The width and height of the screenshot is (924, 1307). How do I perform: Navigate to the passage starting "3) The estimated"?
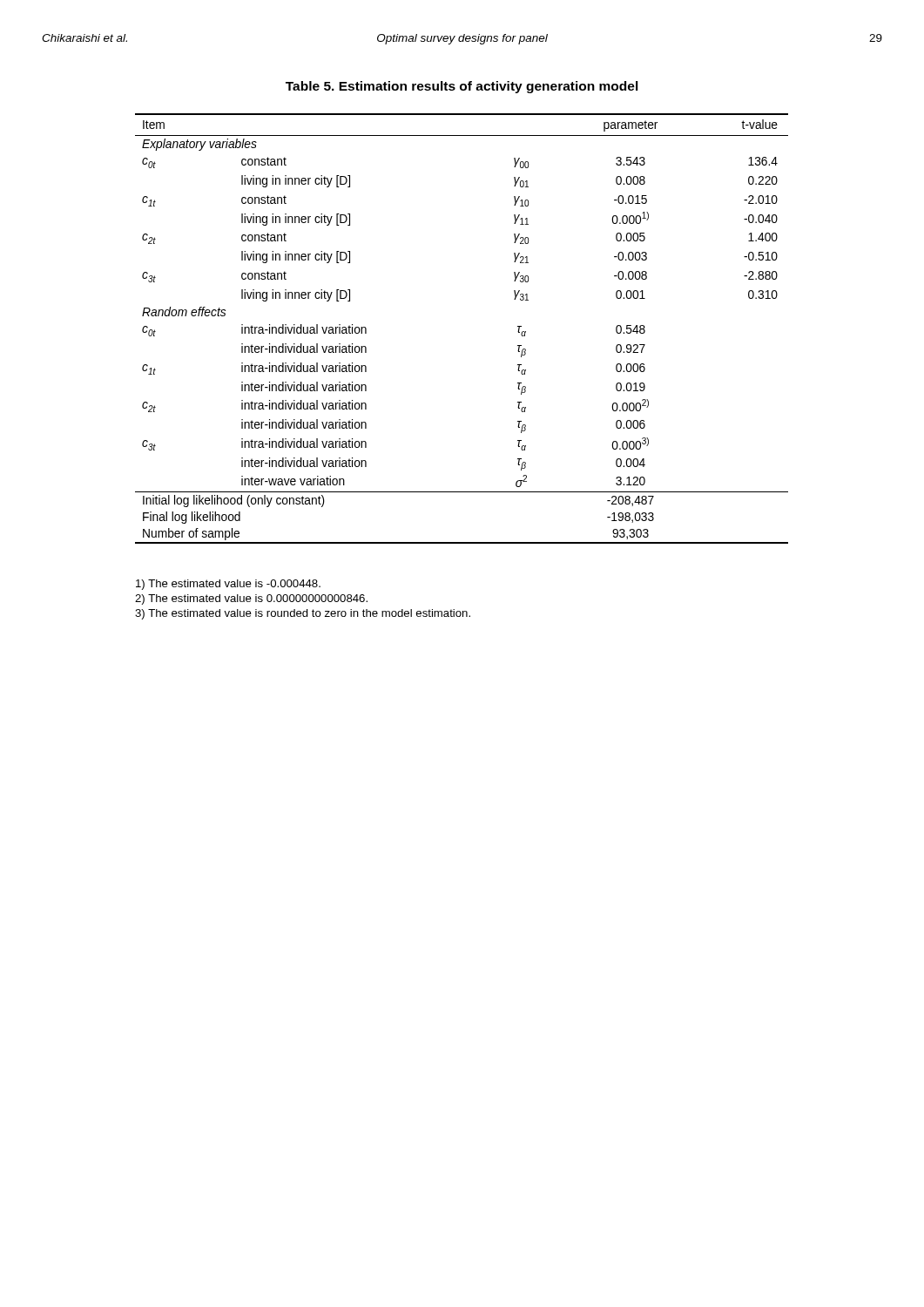(462, 613)
